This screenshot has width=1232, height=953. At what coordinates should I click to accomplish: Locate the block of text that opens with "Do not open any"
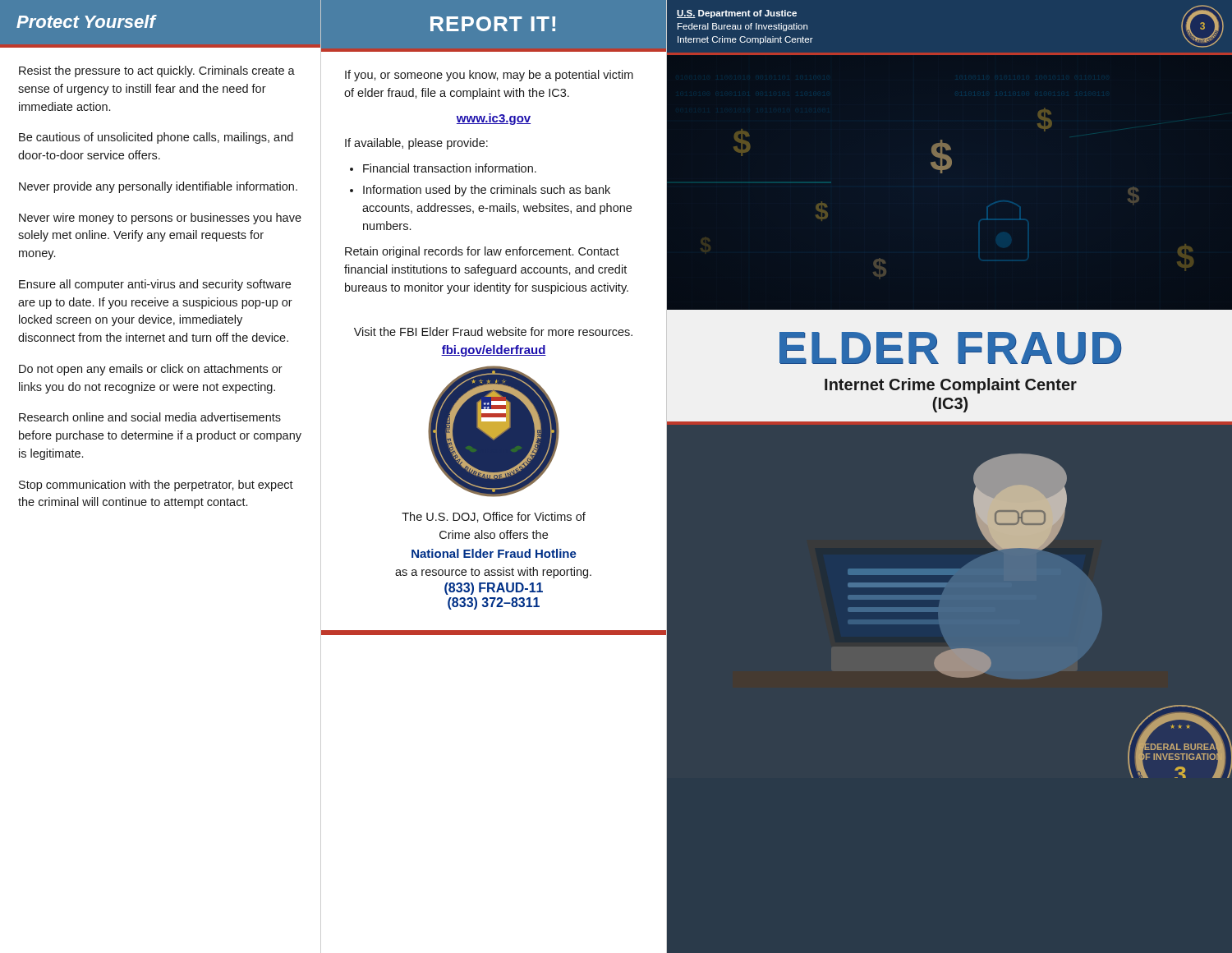(x=160, y=378)
